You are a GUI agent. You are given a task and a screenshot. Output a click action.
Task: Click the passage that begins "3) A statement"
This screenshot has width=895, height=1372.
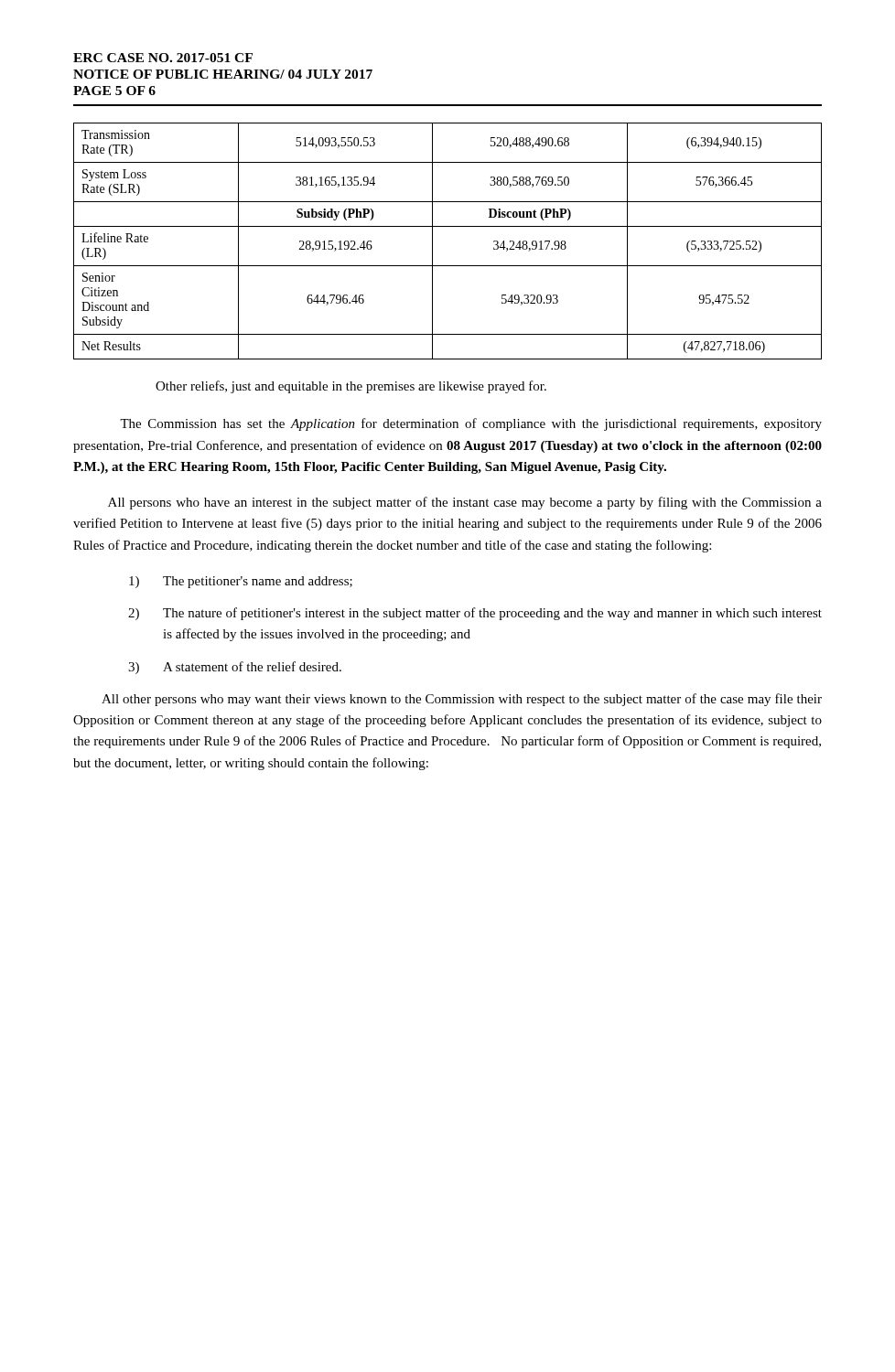pyautogui.click(x=235, y=668)
